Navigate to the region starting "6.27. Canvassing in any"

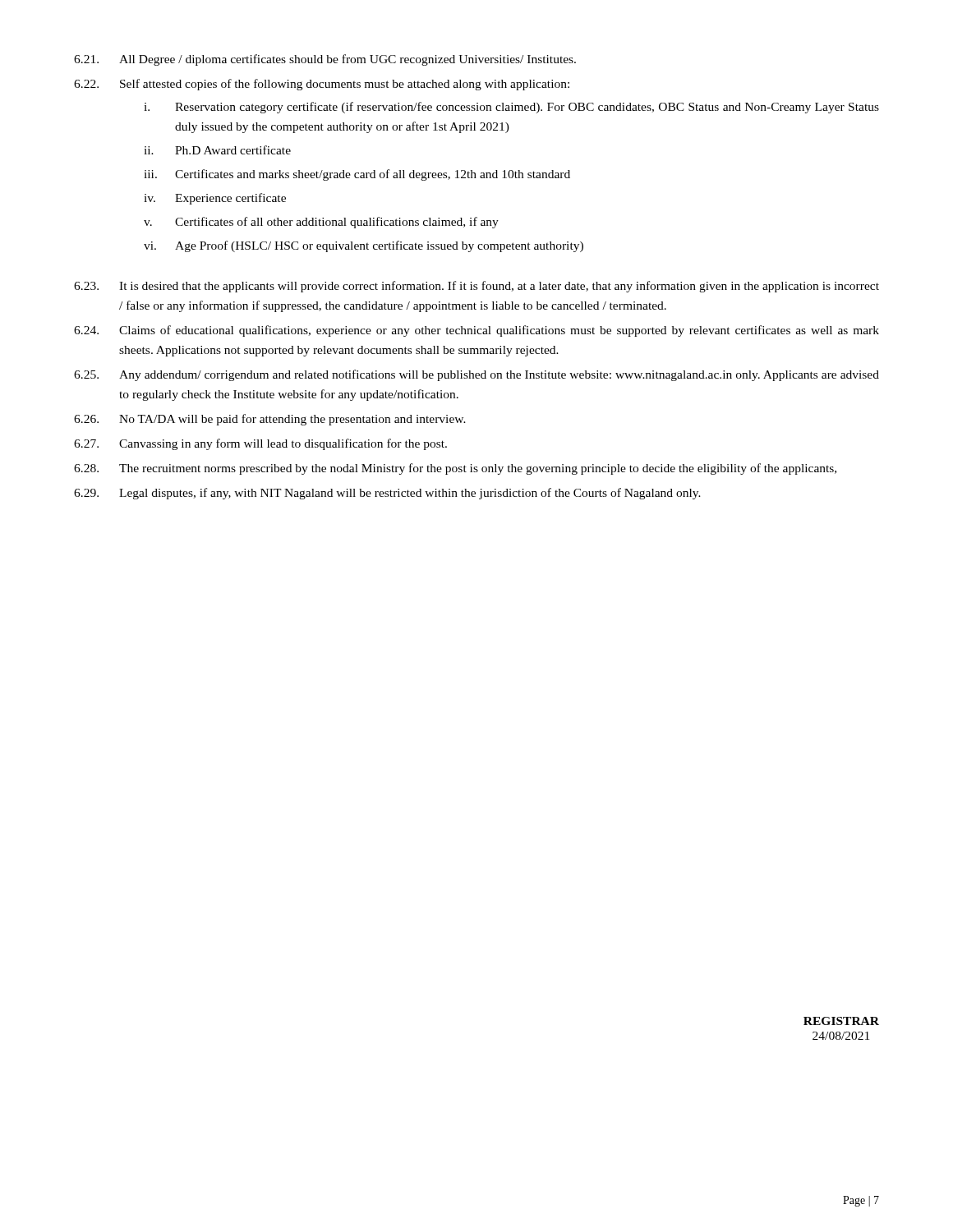260,444
